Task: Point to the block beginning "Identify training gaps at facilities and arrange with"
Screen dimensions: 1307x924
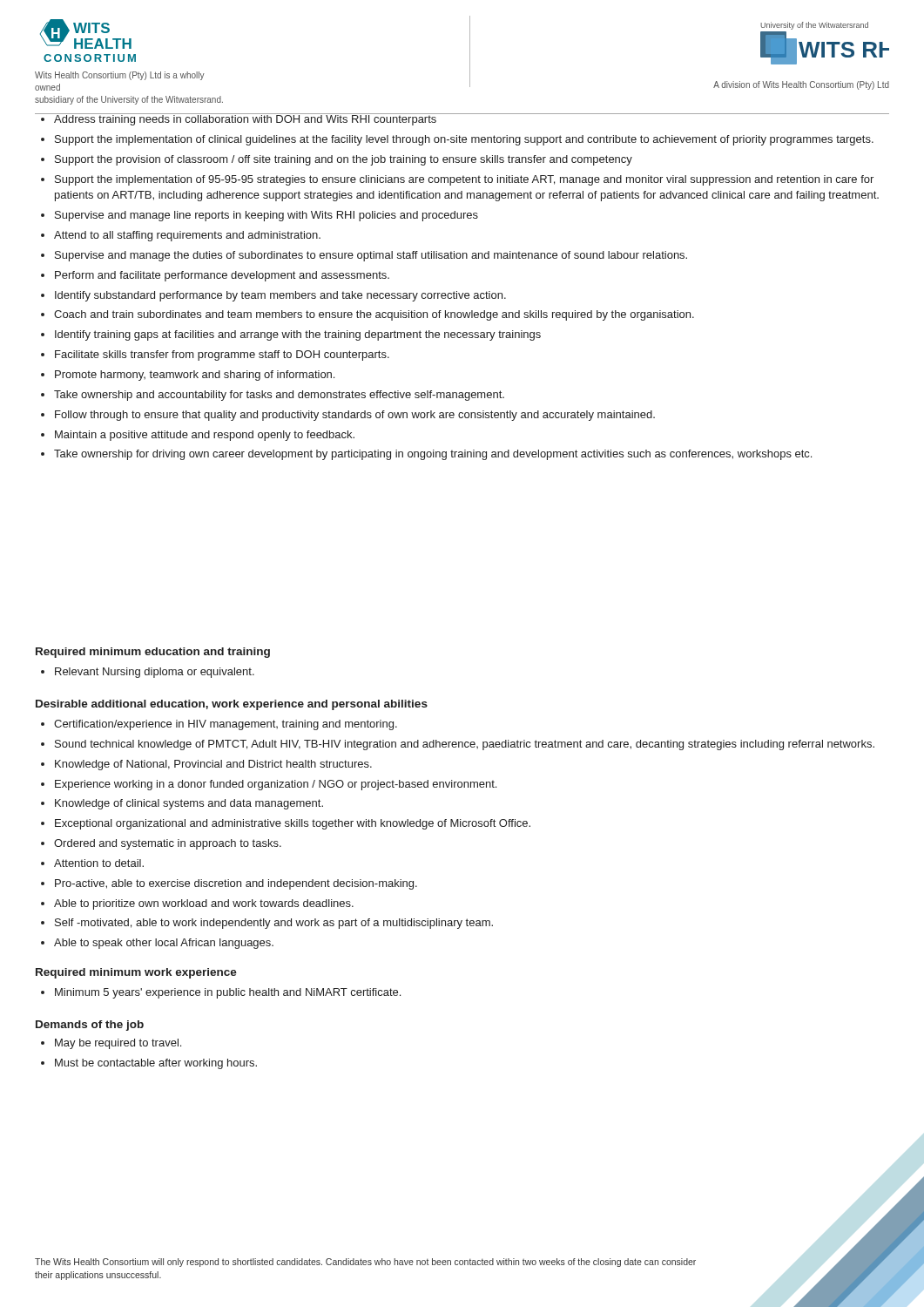Action: pos(298,334)
